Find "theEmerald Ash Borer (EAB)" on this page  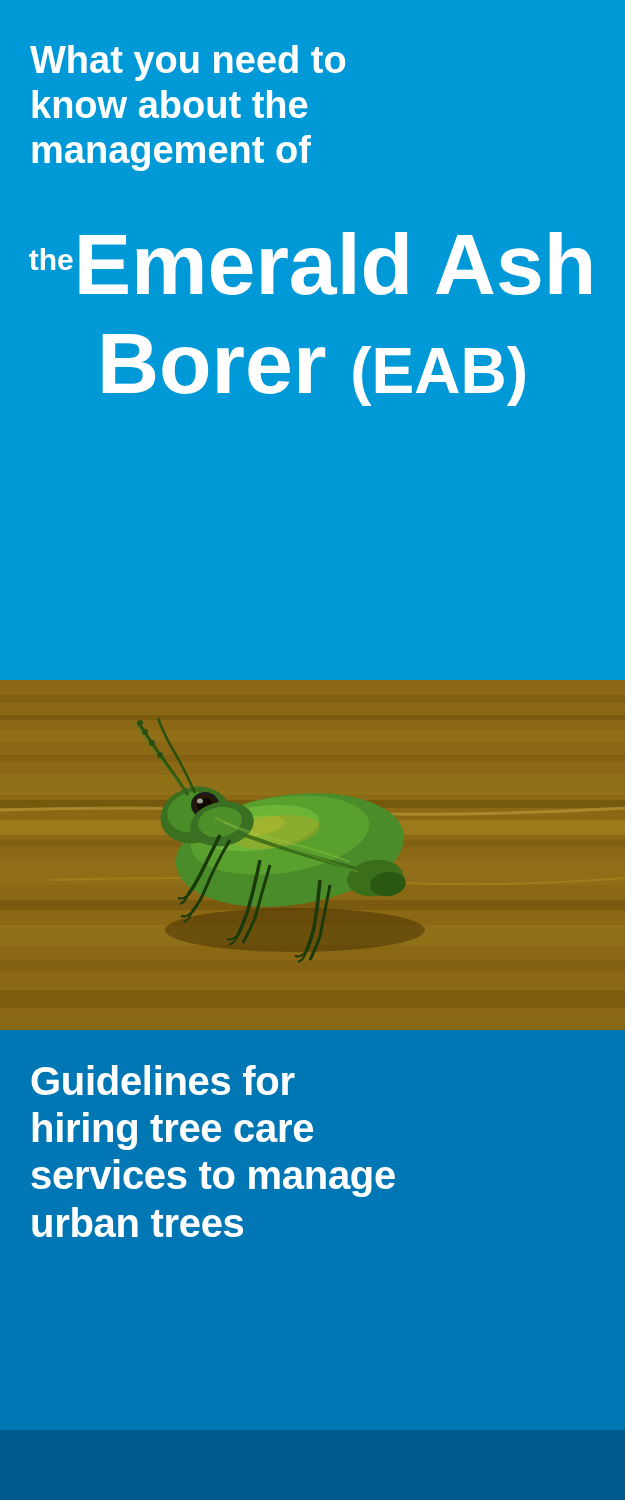[312, 314]
